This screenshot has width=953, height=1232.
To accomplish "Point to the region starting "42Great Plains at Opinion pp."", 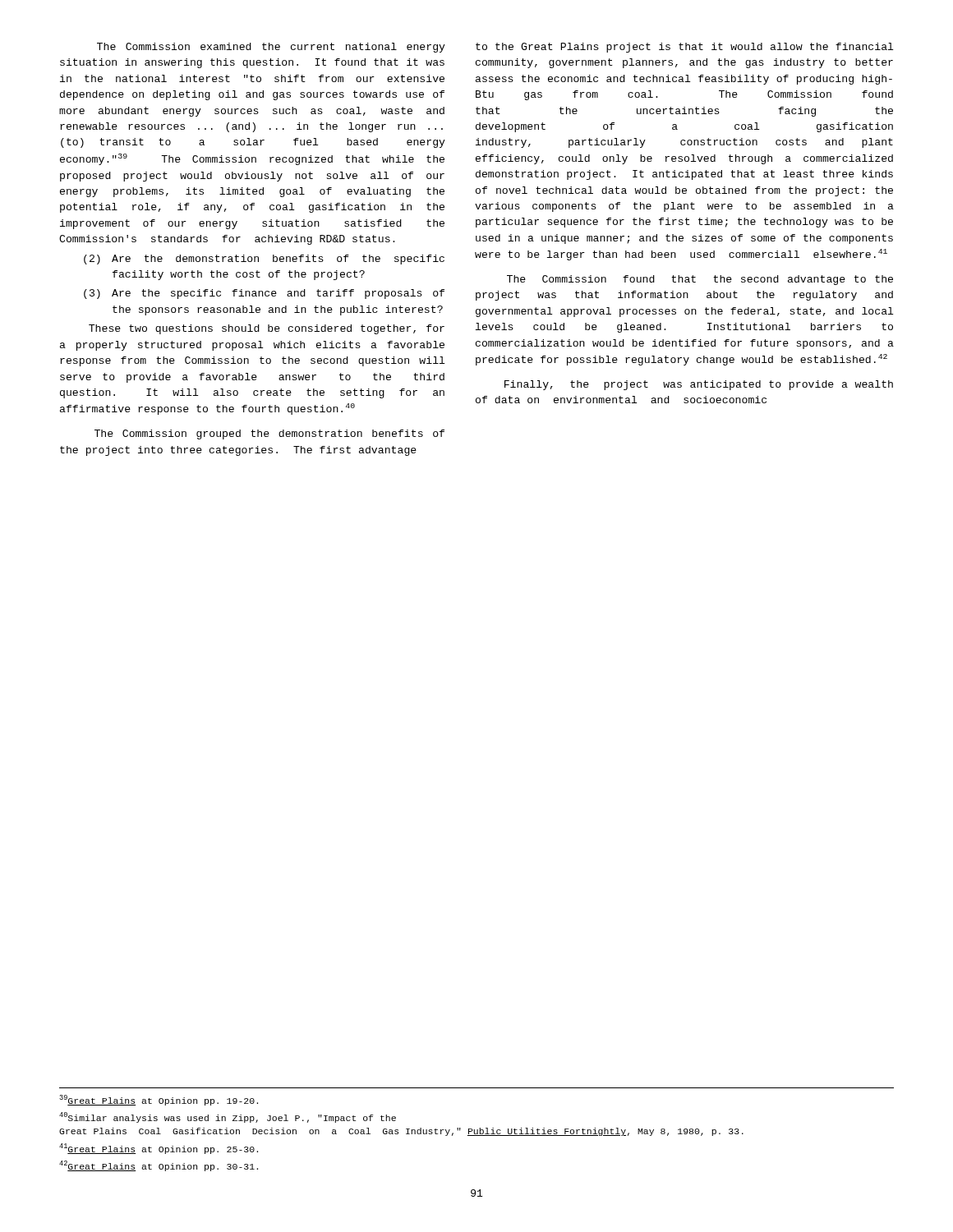I will (x=160, y=1166).
